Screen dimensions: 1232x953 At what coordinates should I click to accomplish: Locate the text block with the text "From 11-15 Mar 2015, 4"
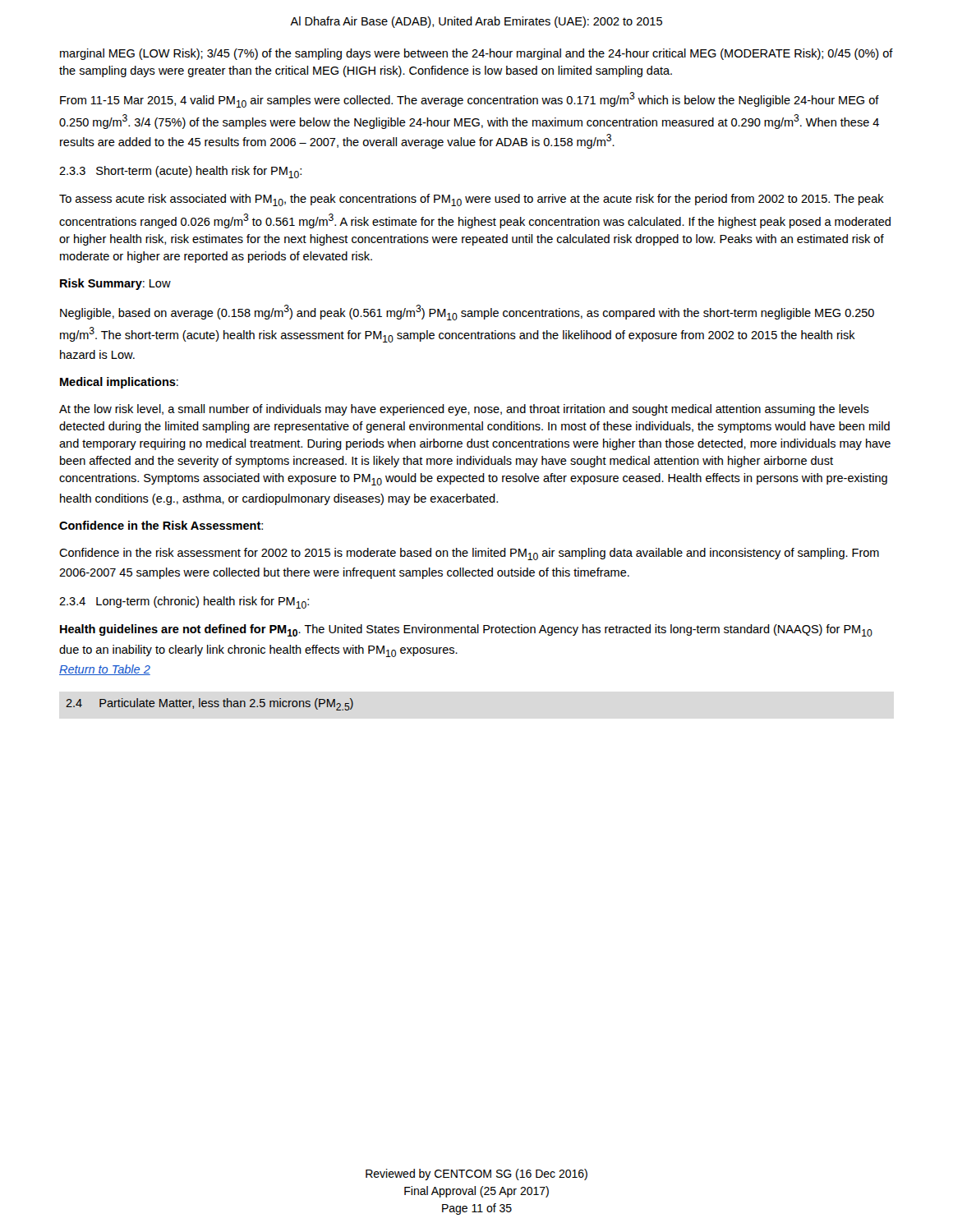(469, 120)
